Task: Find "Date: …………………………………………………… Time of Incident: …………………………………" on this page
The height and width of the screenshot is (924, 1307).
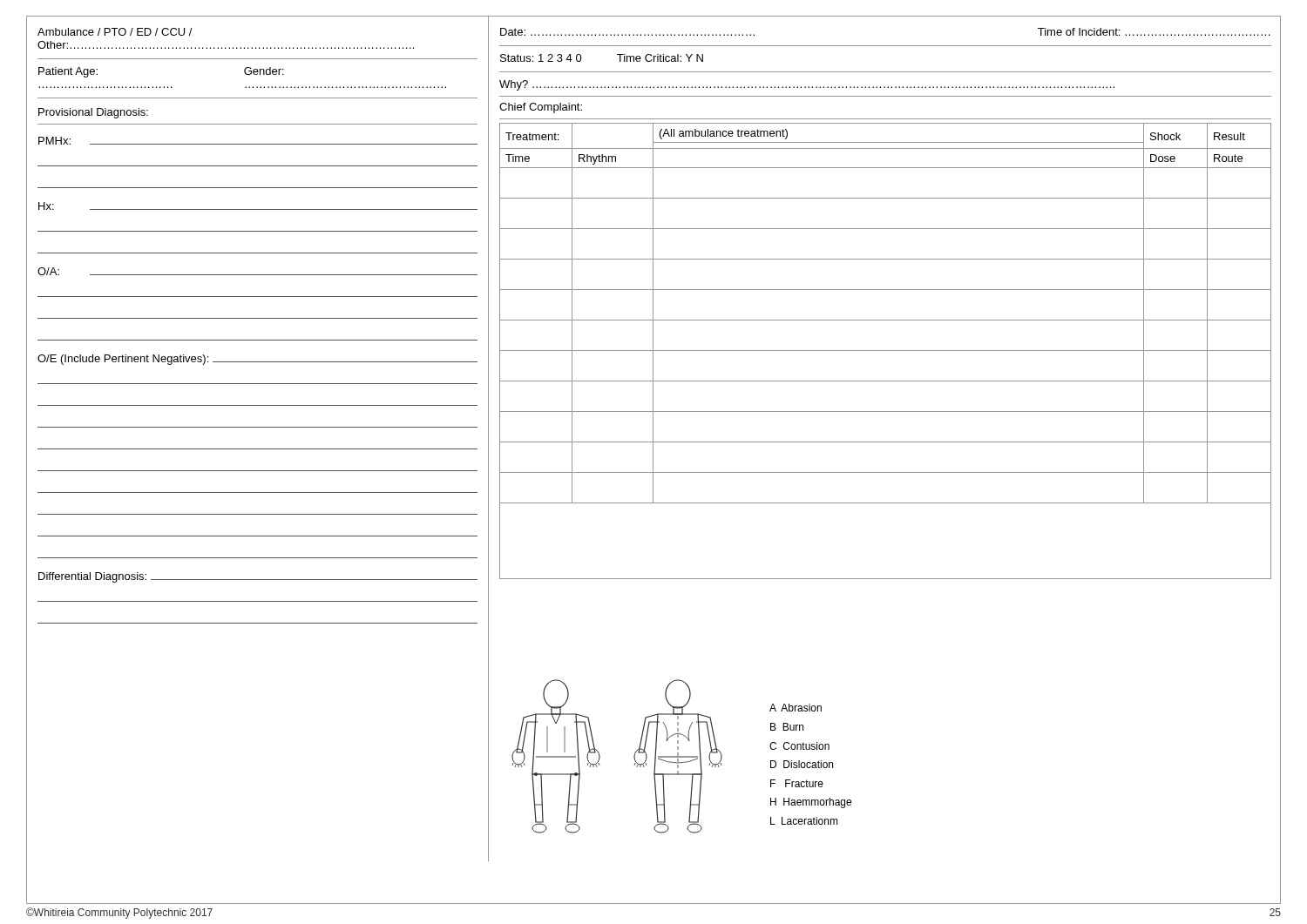Action: coord(512,32)
